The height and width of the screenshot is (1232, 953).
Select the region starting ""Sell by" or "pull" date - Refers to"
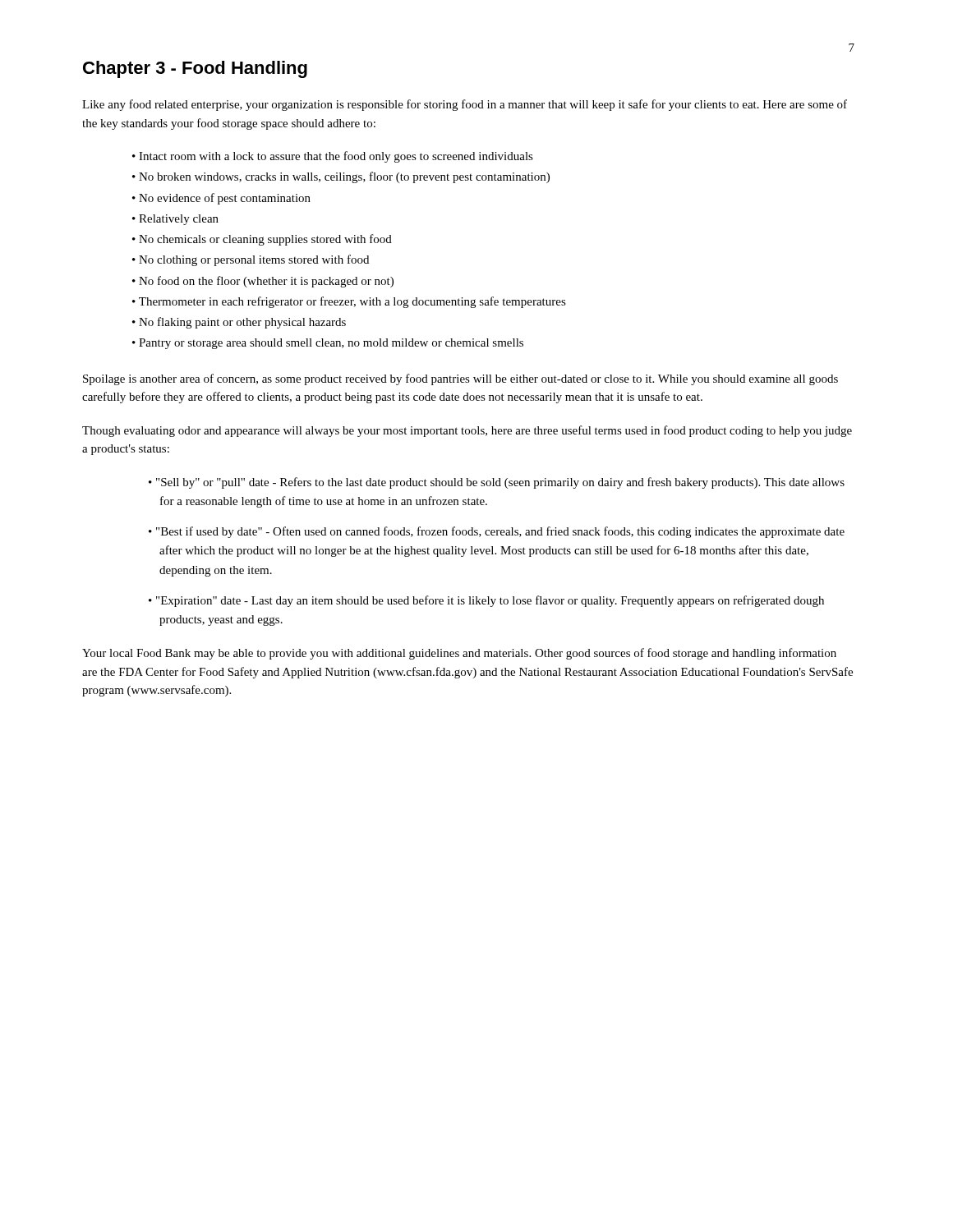tap(500, 491)
